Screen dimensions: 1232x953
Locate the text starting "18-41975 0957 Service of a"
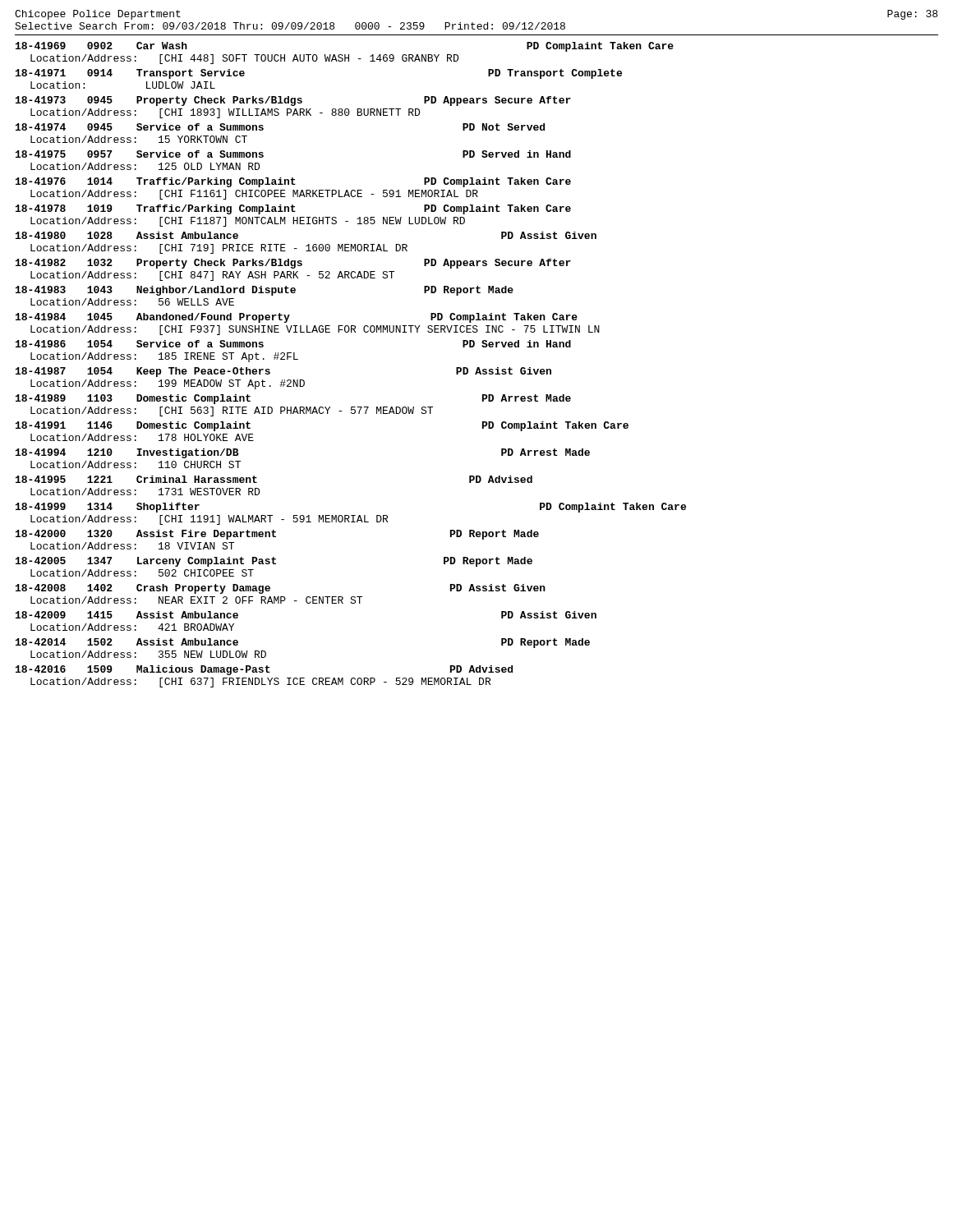click(476, 161)
